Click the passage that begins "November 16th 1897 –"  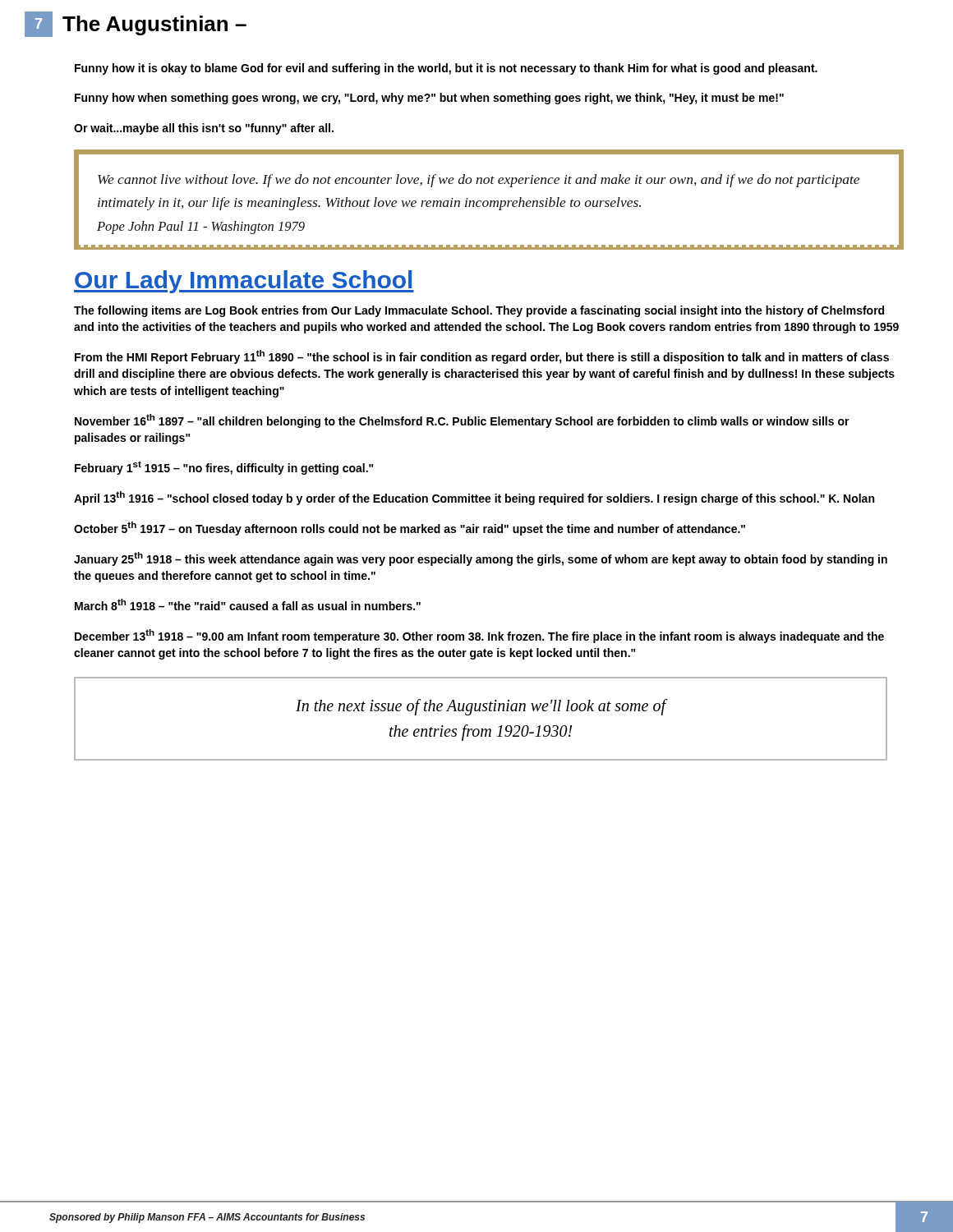pos(461,428)
